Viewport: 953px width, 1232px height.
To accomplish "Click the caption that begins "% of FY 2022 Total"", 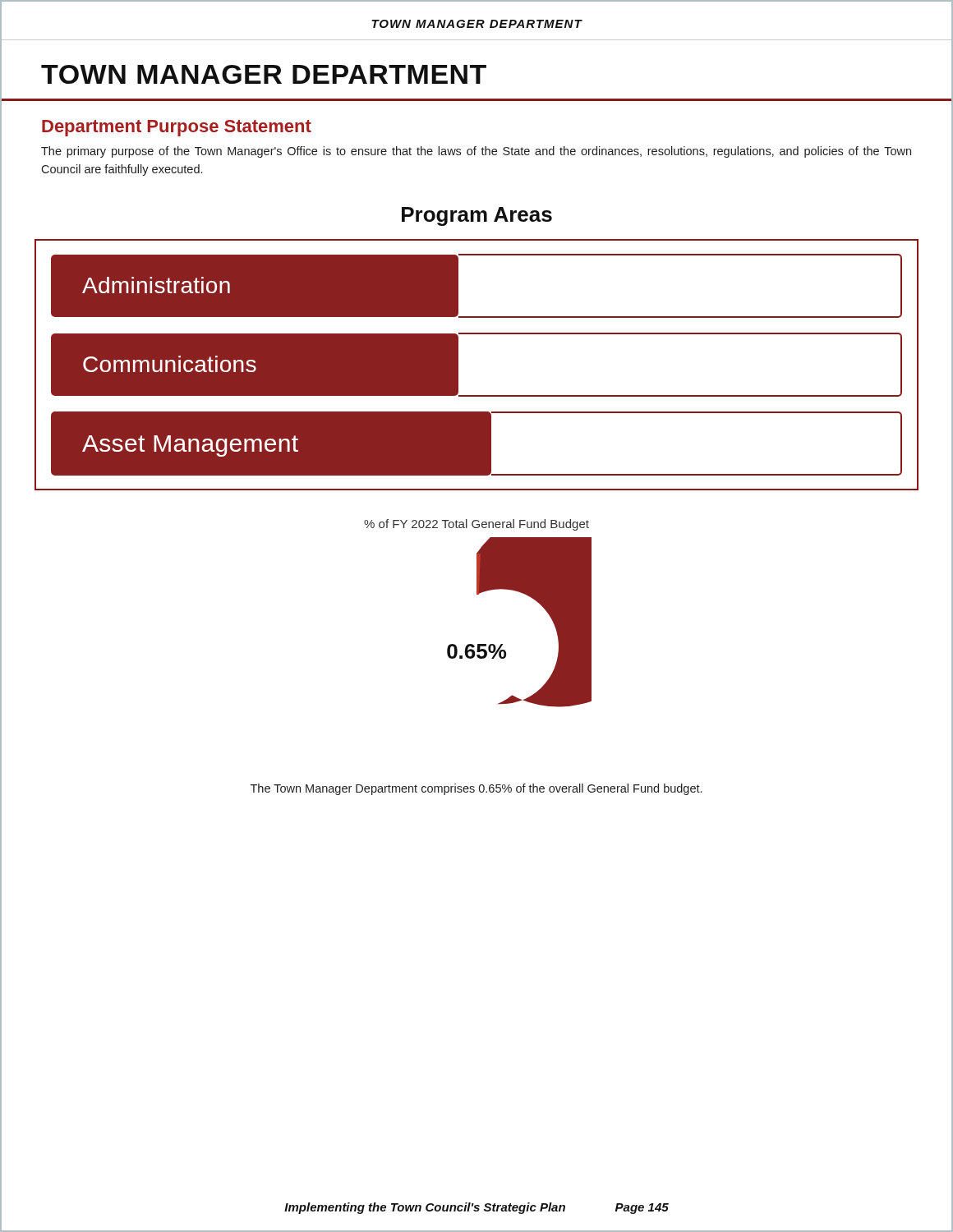I will [x=476, y=524].
